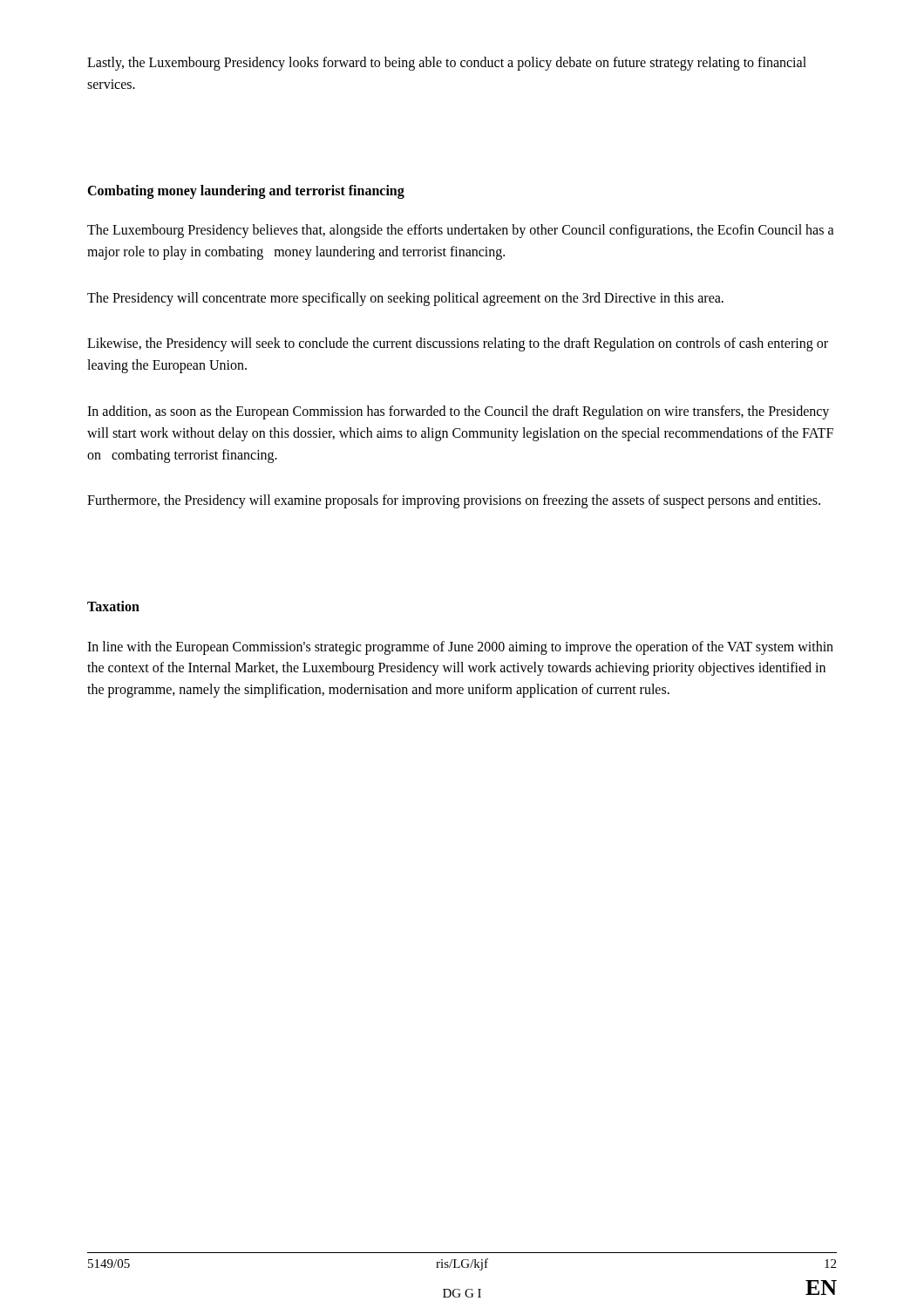Screen dimensions: 1308x924
Task: Find the element starting "Furthermore, the Presidency will examine proposals for improving"
Action: coord(454,500)
